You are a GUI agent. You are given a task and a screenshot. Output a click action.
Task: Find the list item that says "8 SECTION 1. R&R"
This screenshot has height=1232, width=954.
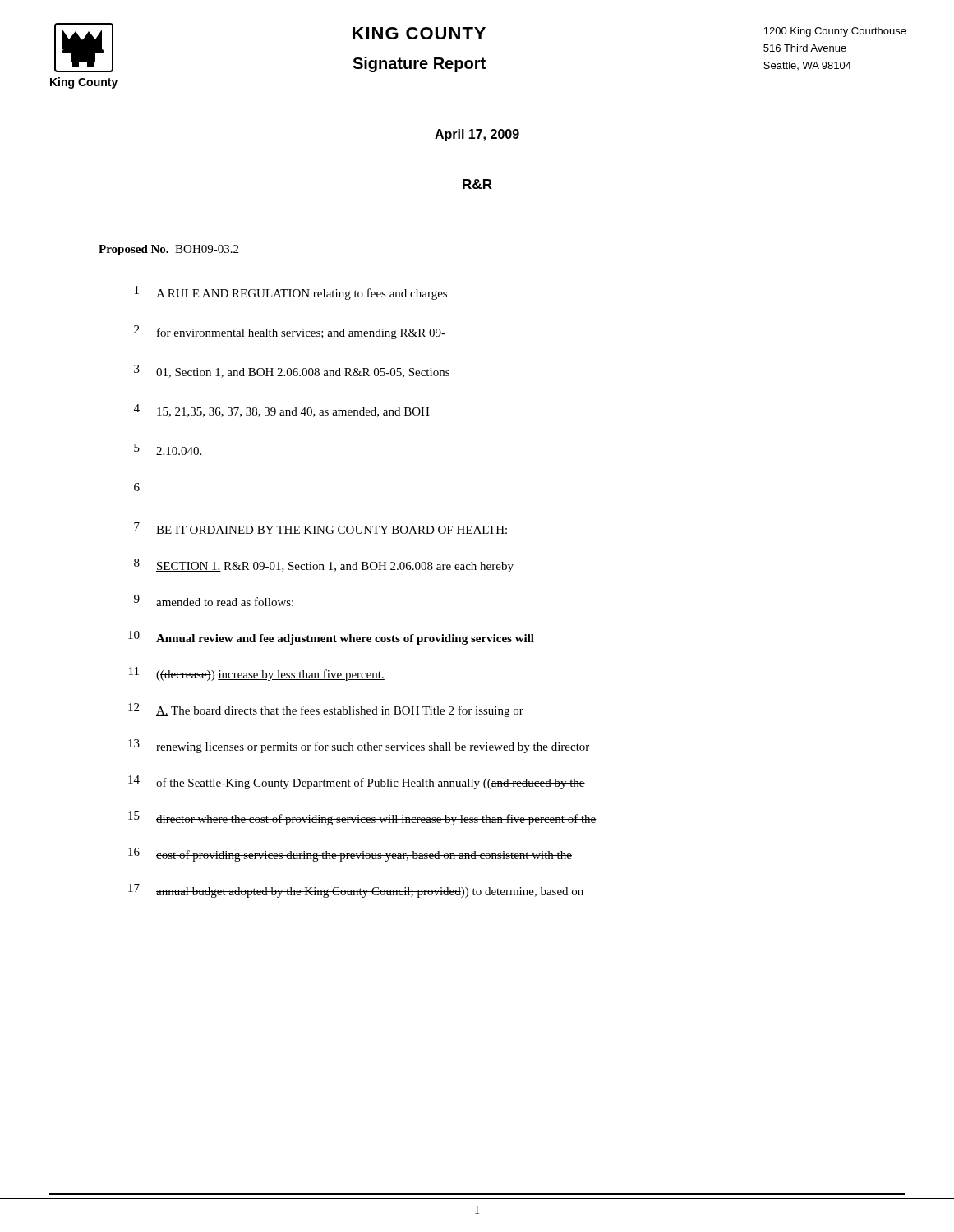click(493, 566)
